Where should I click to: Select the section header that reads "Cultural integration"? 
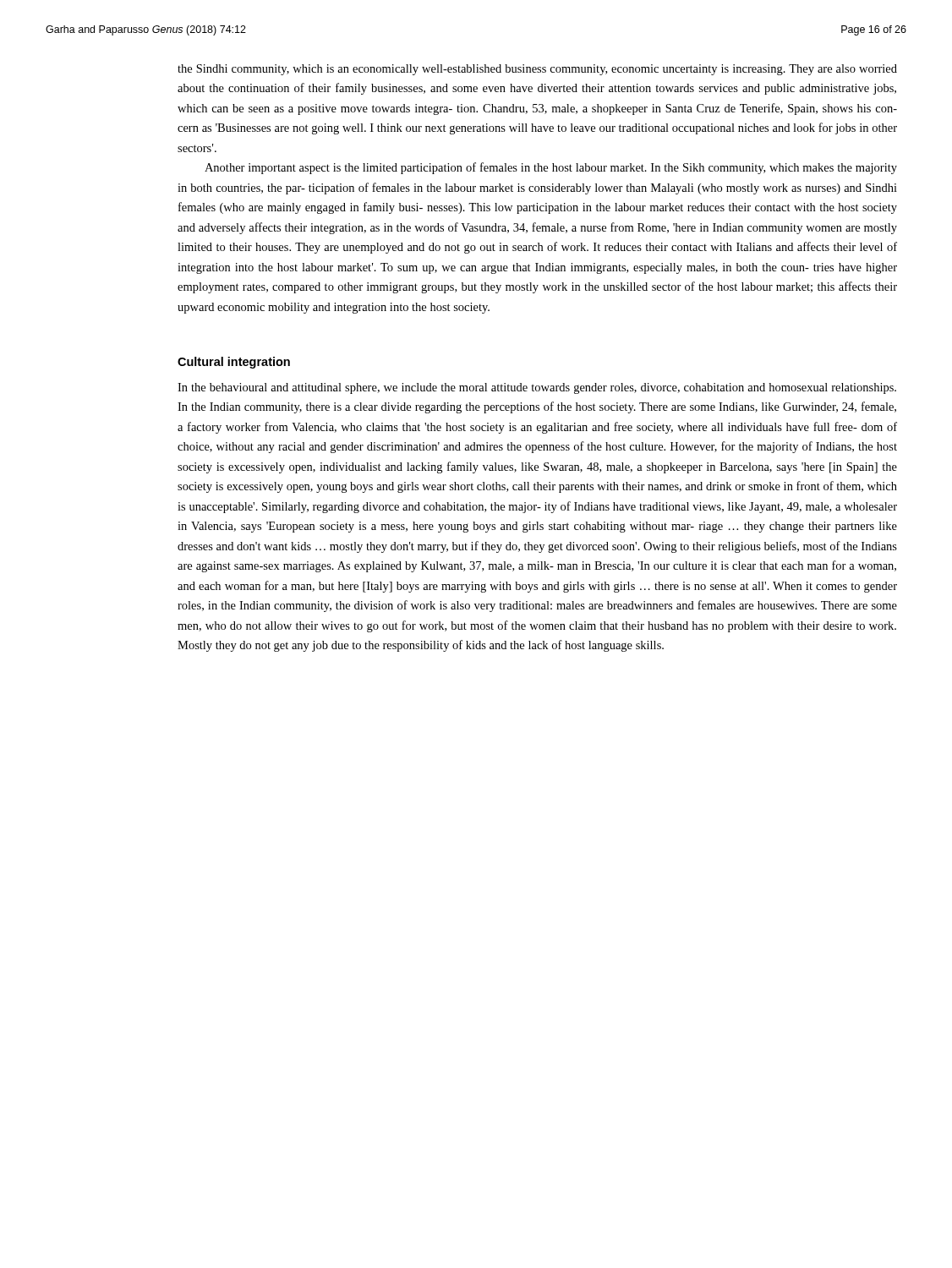234,362
